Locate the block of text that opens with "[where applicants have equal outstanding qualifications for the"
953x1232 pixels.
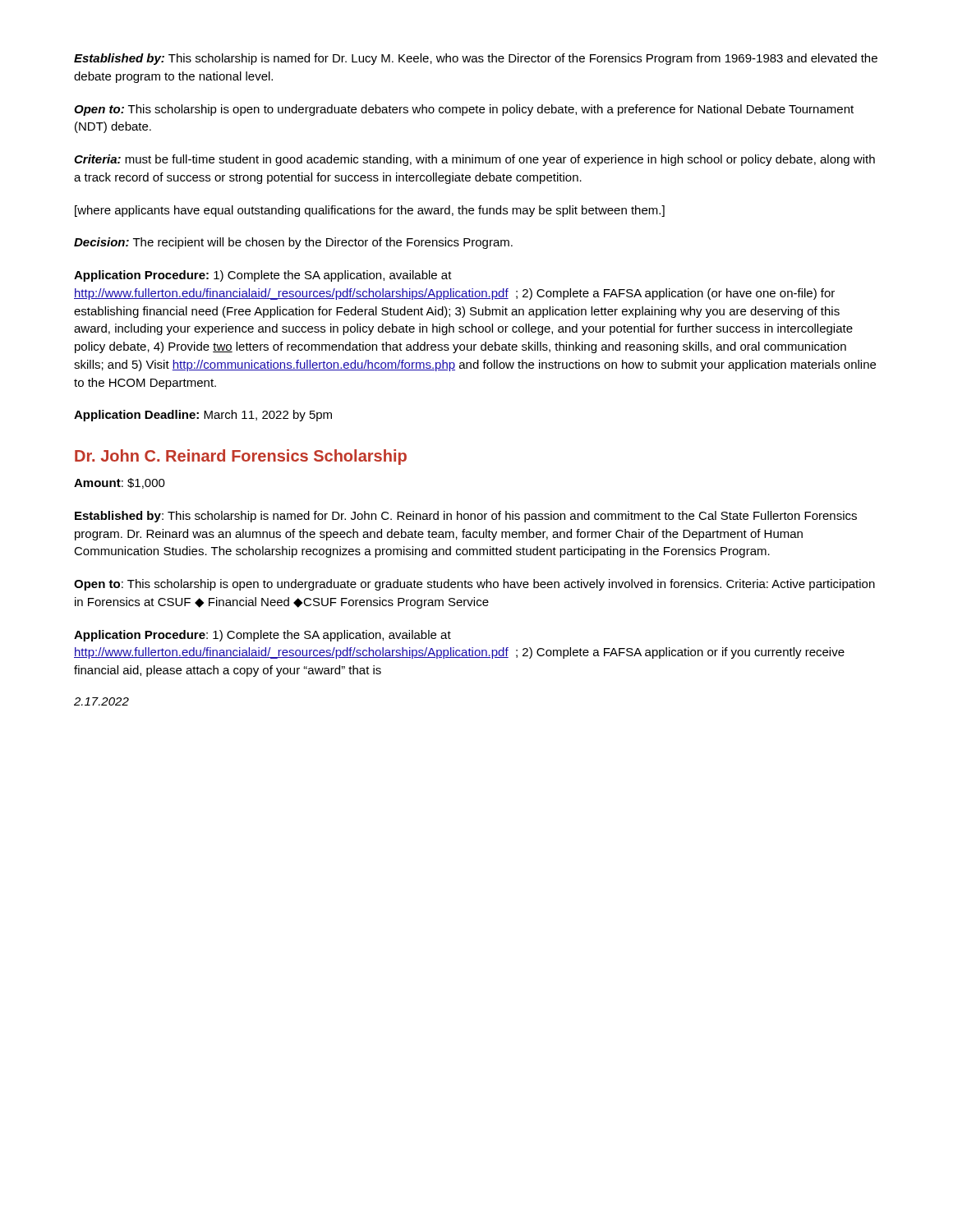pos(370,209)
